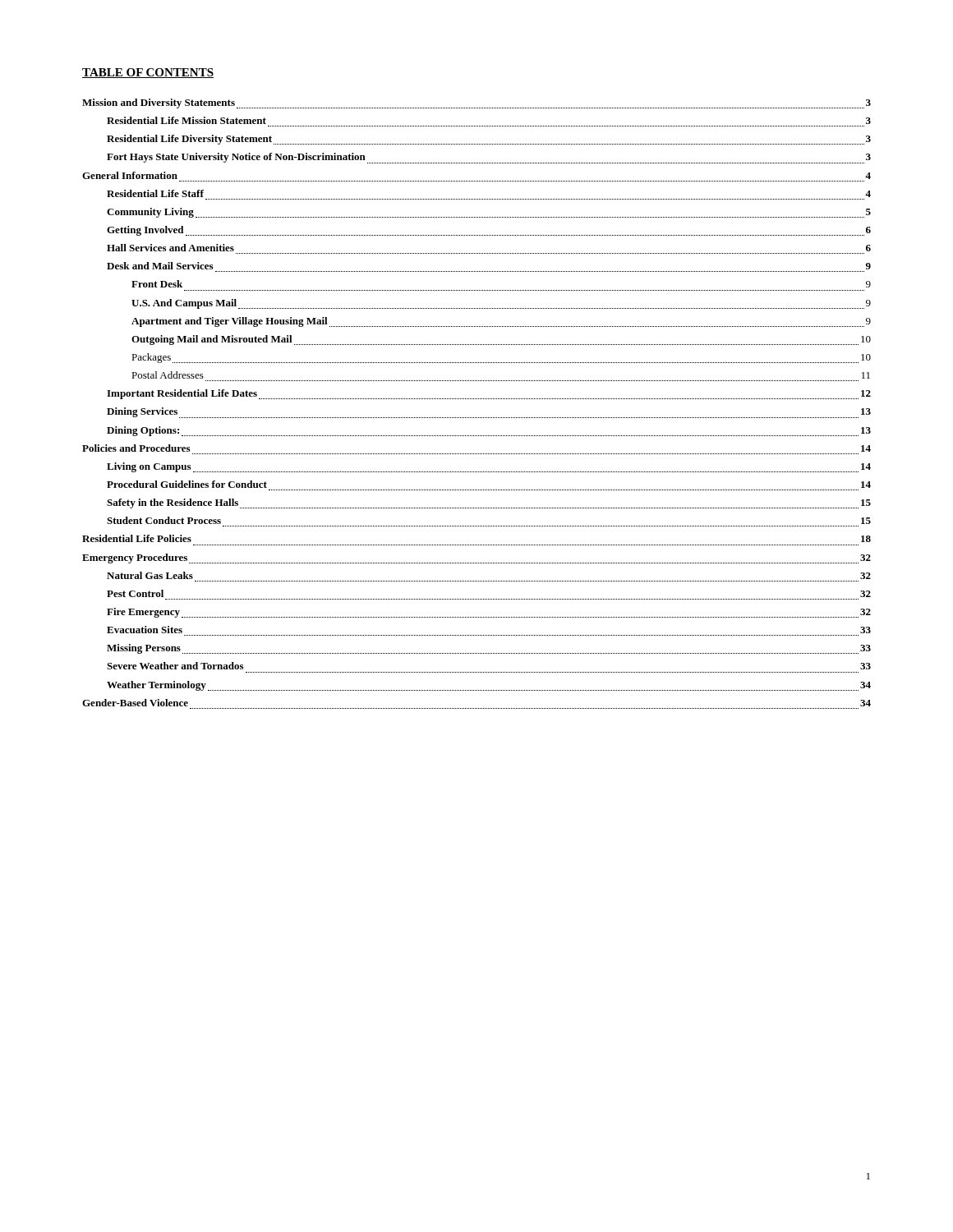Select the text starting "Mission and Diversity Statements 3"

coord(476,103)
